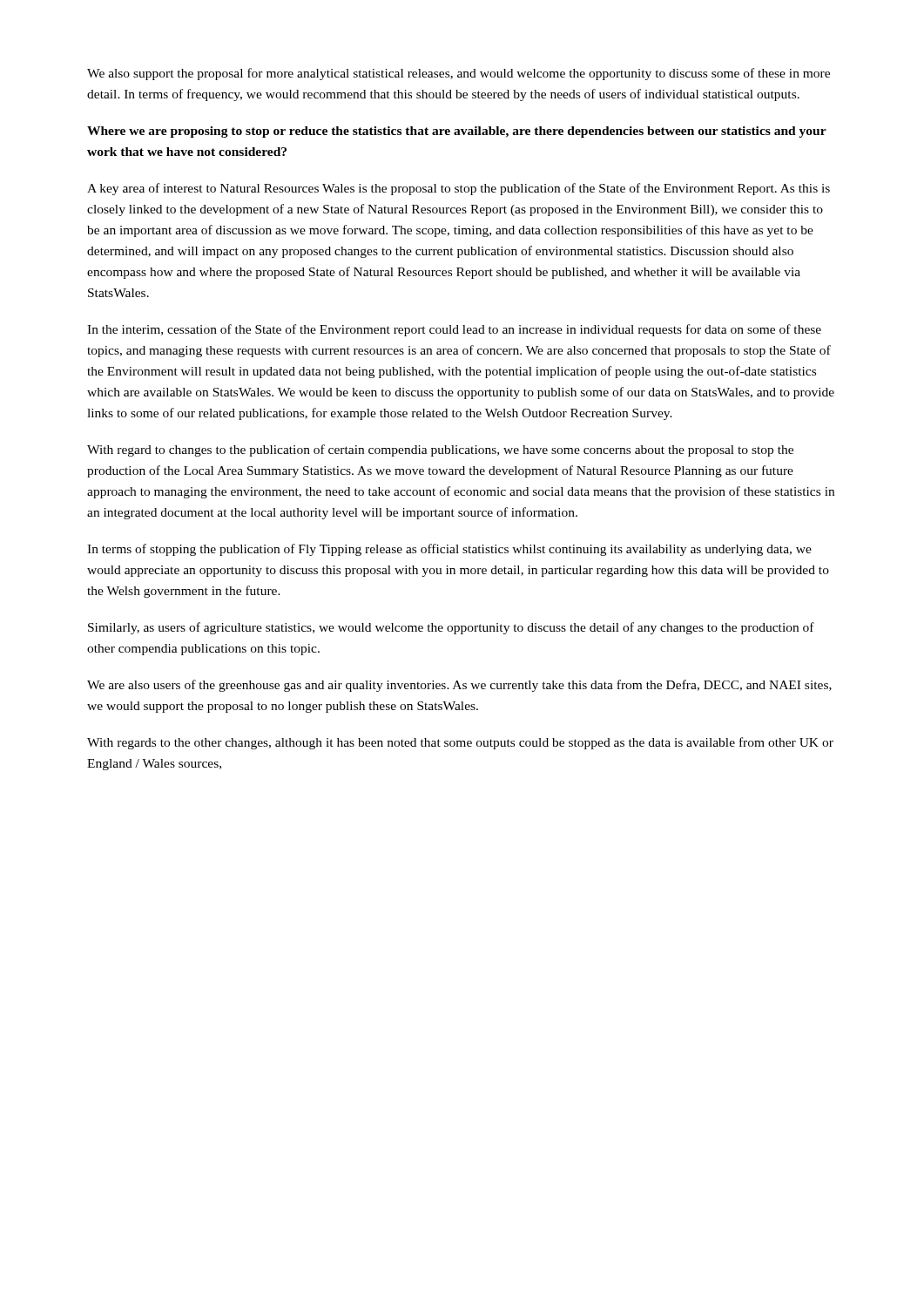The height and width of the screenshot is (1307, 924).
Task: Select the text block that reads "A key area of"
Action: click(x=459, y=240)
